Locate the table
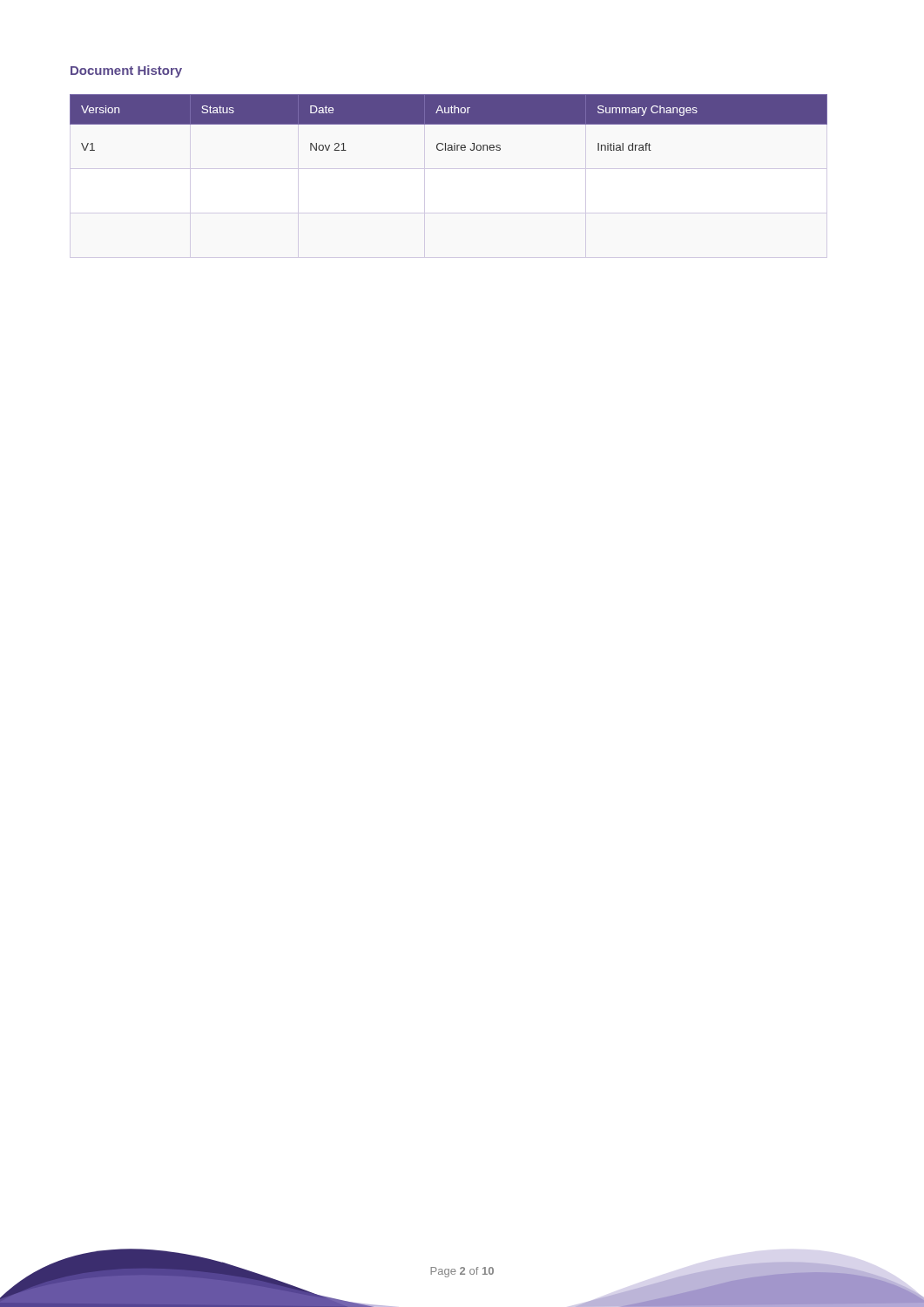Screen dimensions: 1307x924 tap(449, 176)
